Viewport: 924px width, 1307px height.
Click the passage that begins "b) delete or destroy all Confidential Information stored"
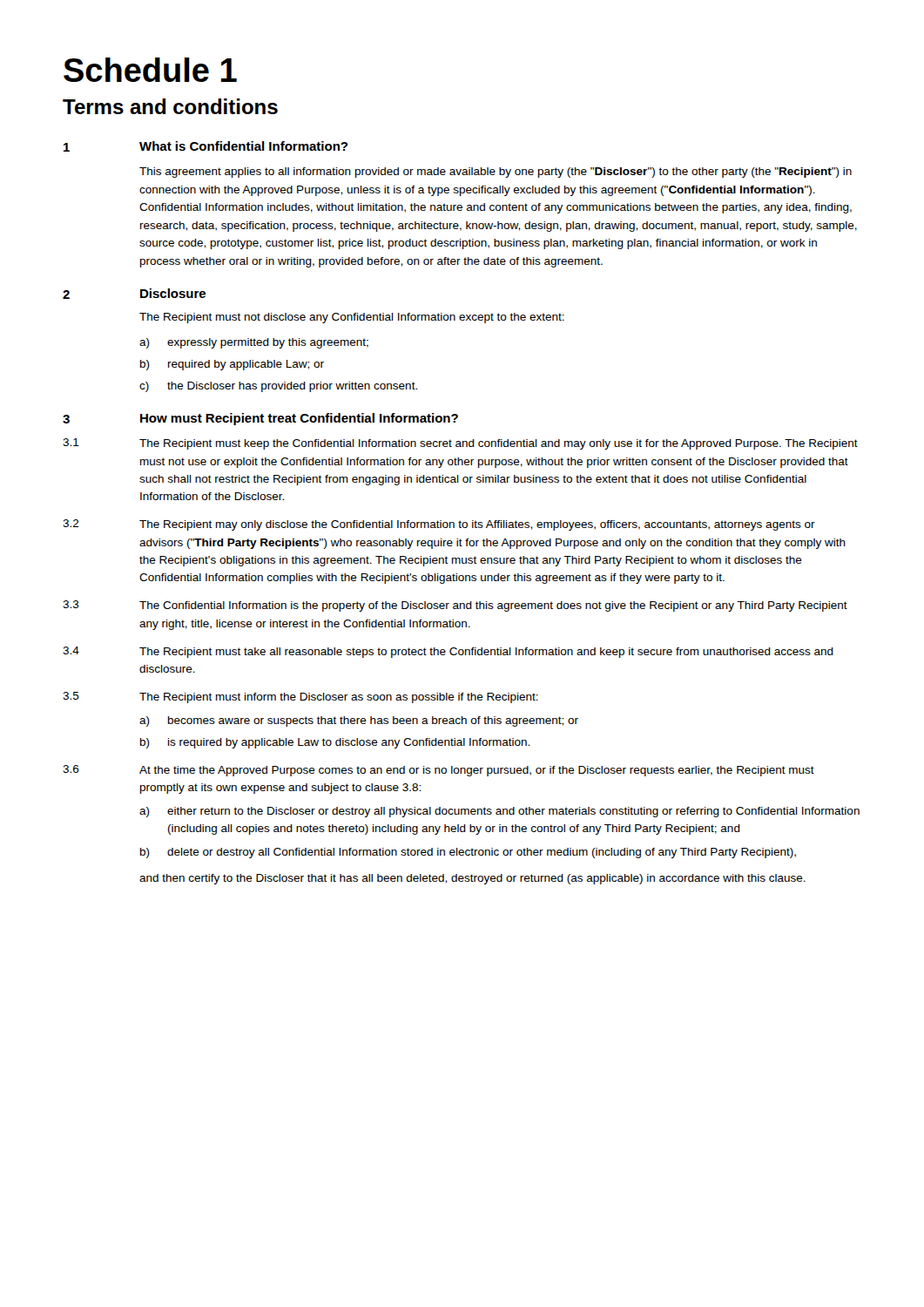point(500,852)
